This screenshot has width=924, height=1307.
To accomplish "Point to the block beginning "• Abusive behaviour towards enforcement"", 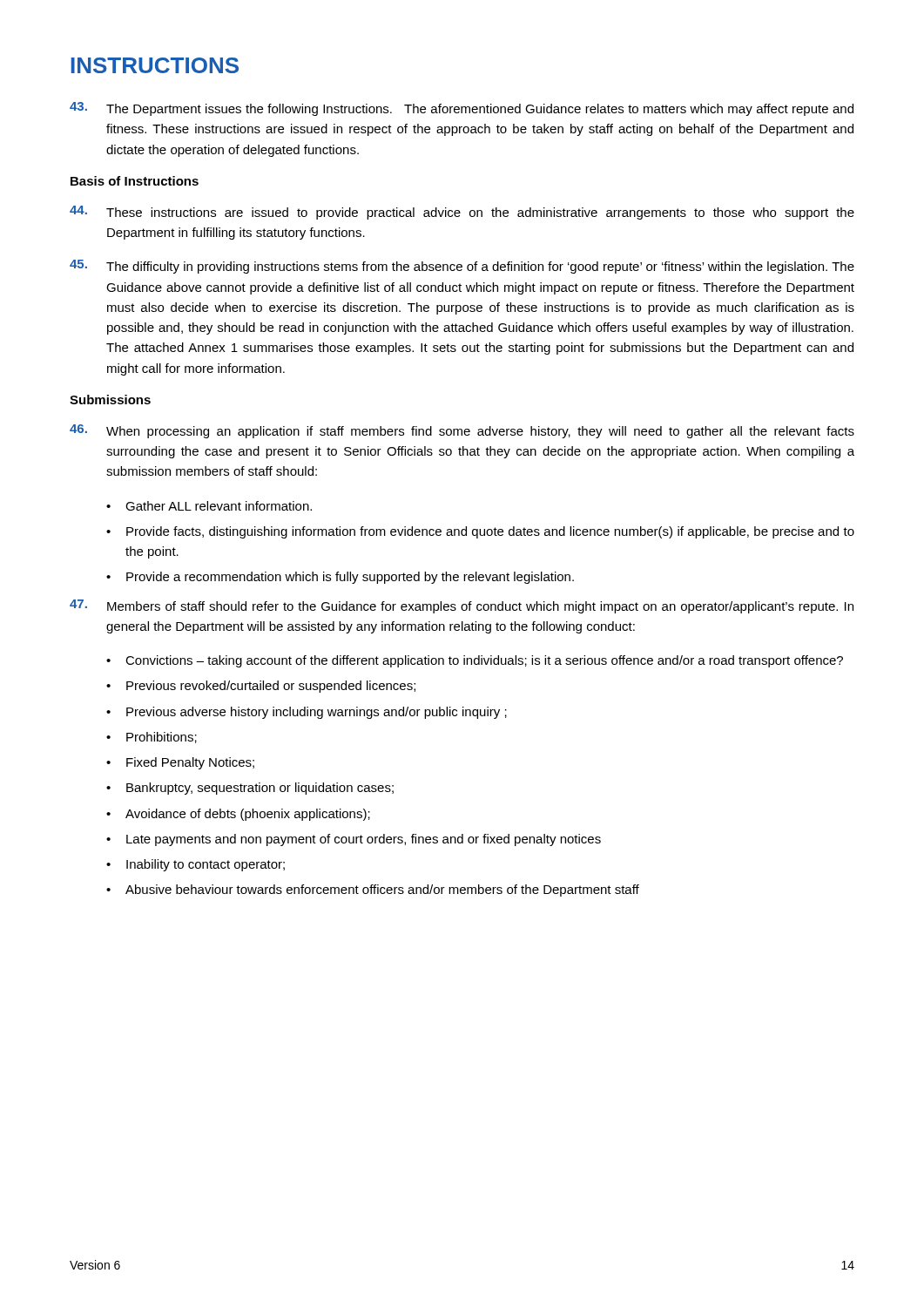I will (480, 889).
